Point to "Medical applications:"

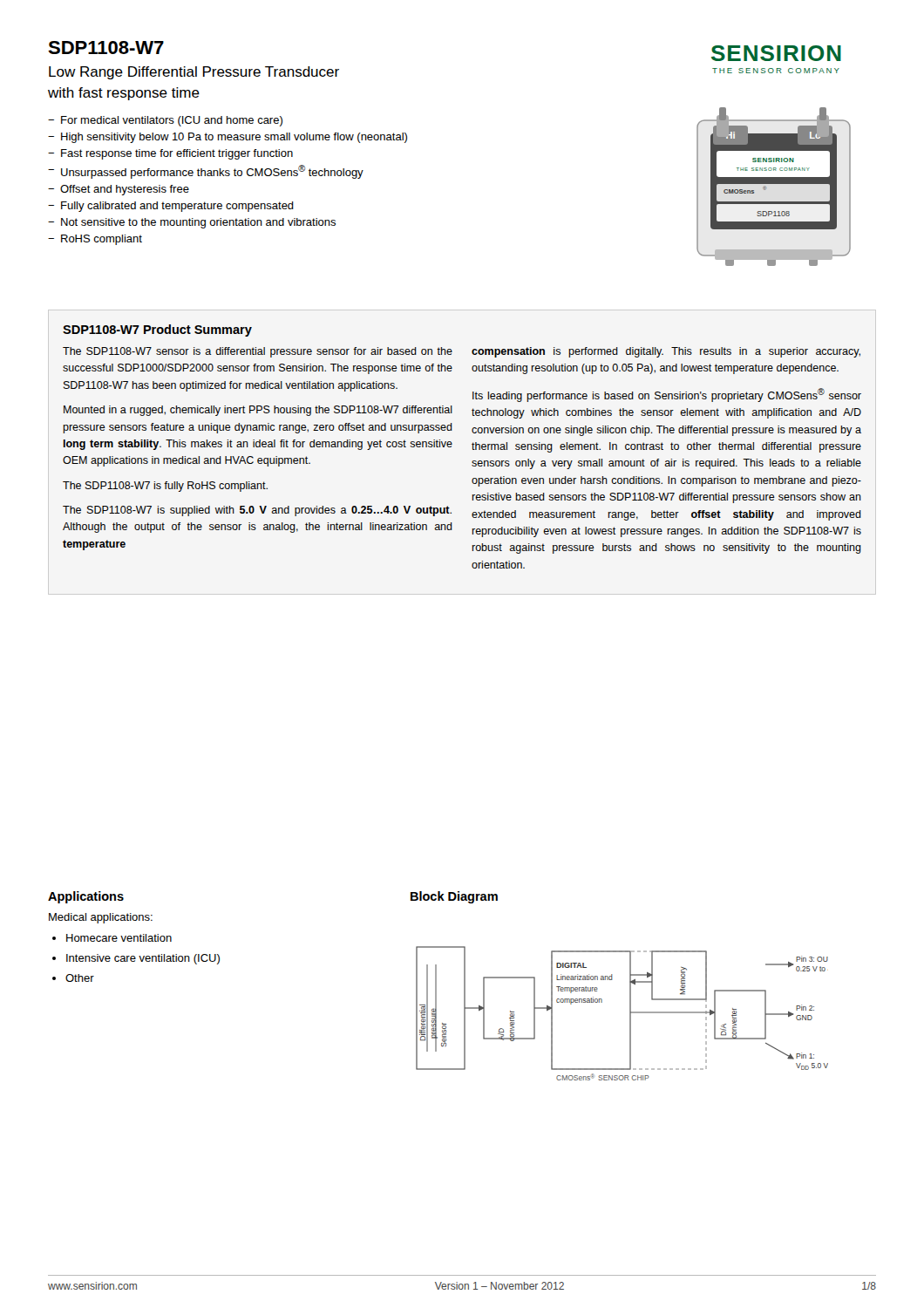point(101,917)
